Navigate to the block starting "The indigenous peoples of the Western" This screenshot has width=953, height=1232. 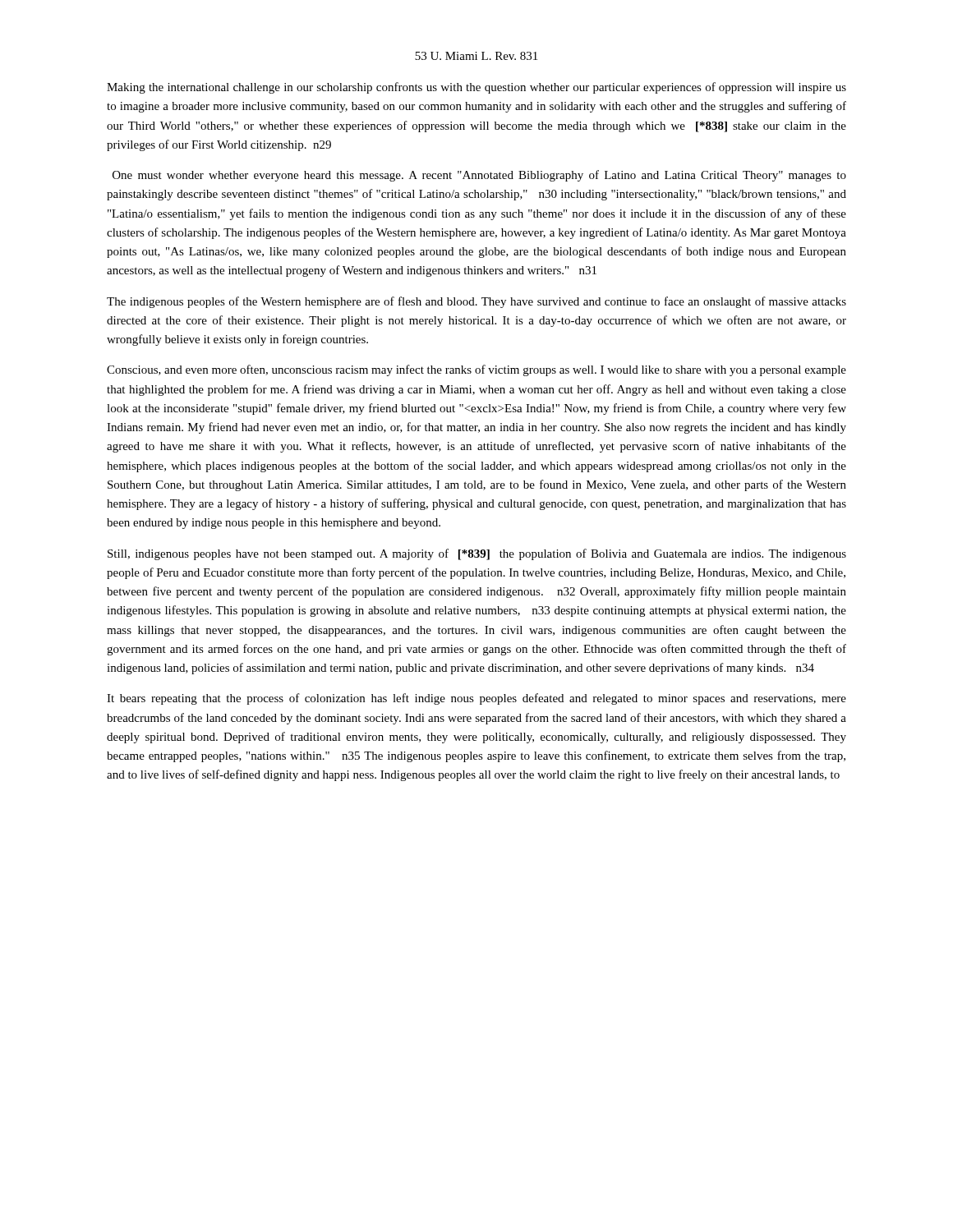pos(476,320)
